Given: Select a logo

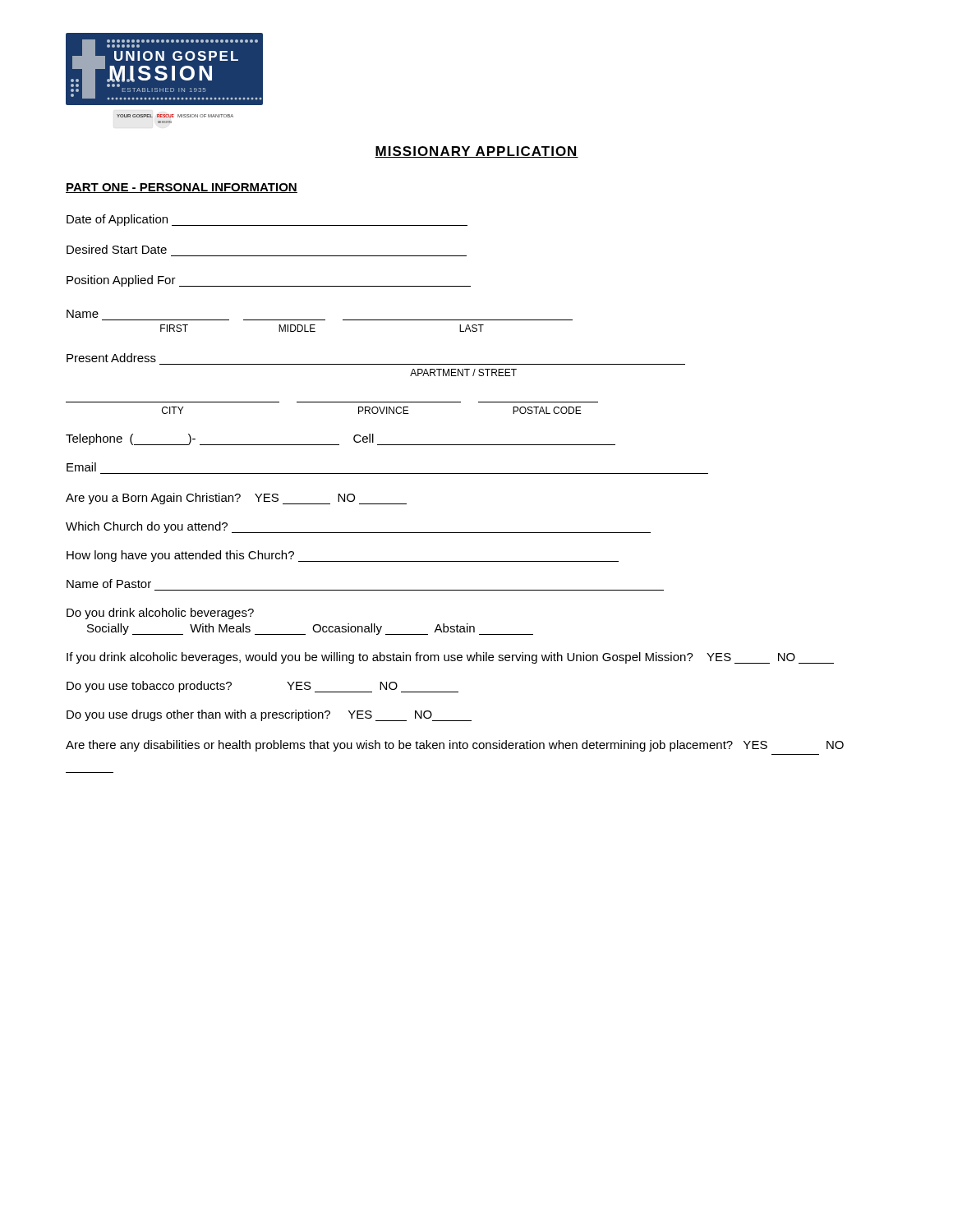Looking at the screenshot, I should pos(476,83).
